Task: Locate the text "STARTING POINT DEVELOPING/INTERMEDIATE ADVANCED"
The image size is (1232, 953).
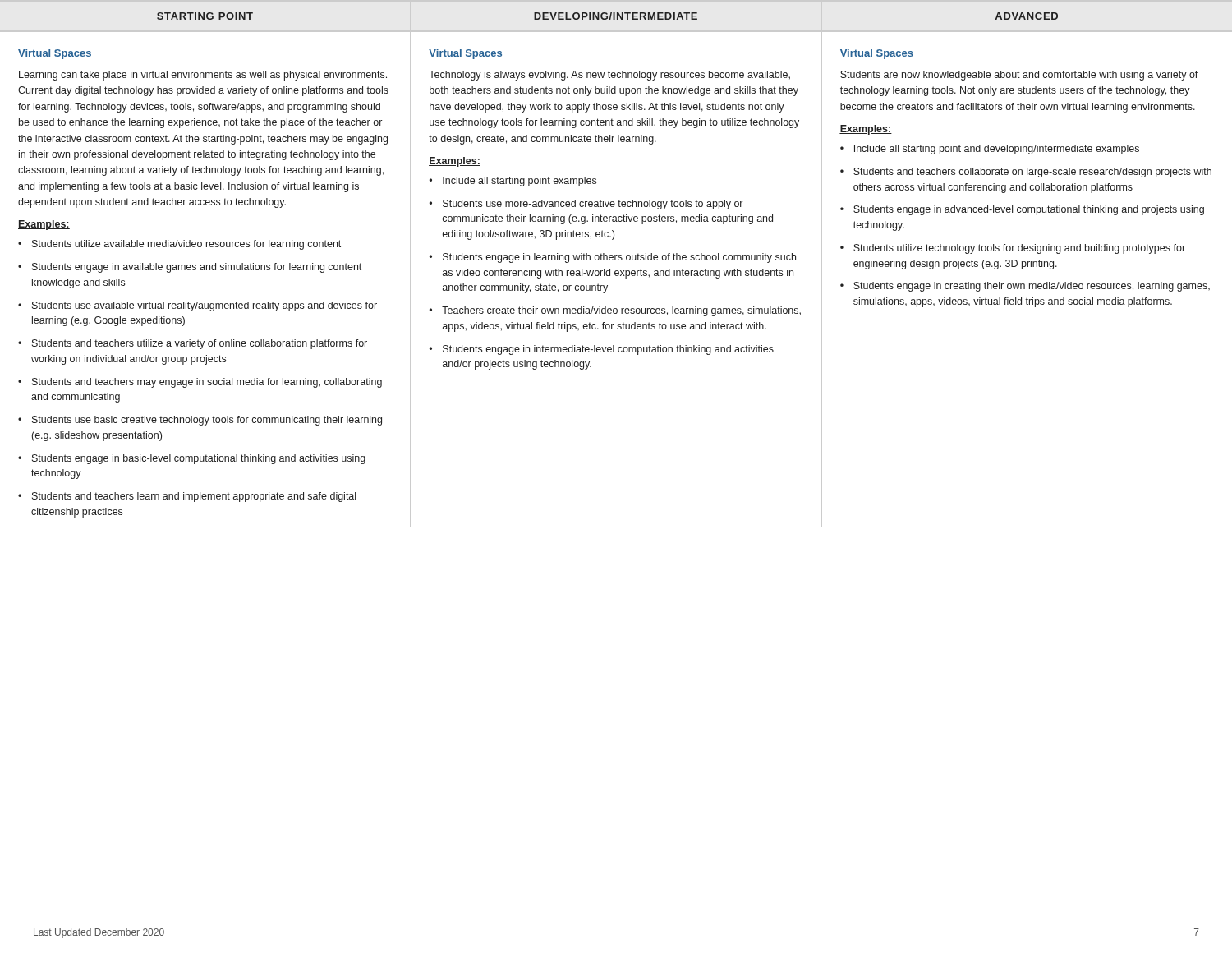Action: (616, 16)
